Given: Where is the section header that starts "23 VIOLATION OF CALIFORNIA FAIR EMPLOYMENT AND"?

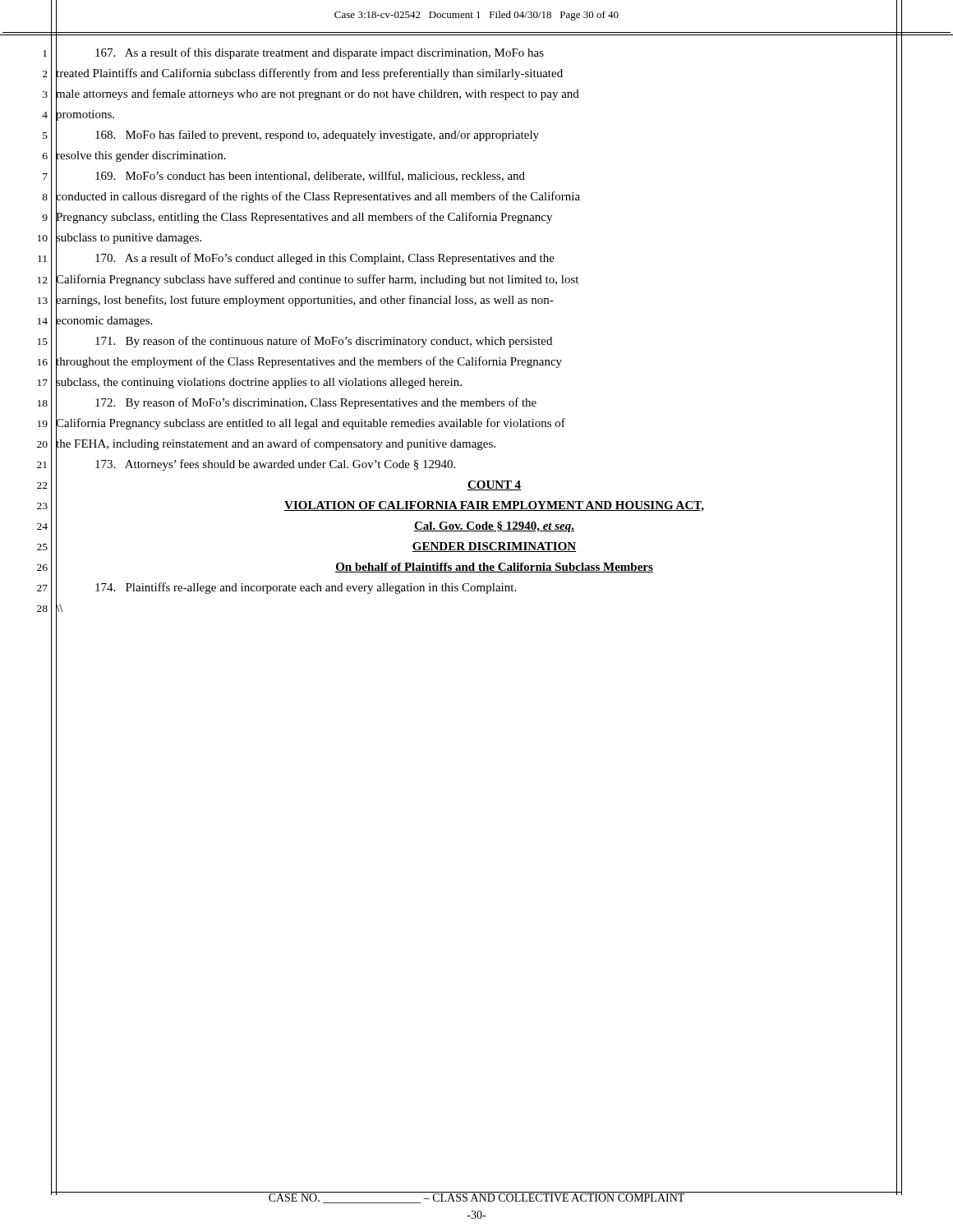Looking at the screenshot, I should (474, 506).
